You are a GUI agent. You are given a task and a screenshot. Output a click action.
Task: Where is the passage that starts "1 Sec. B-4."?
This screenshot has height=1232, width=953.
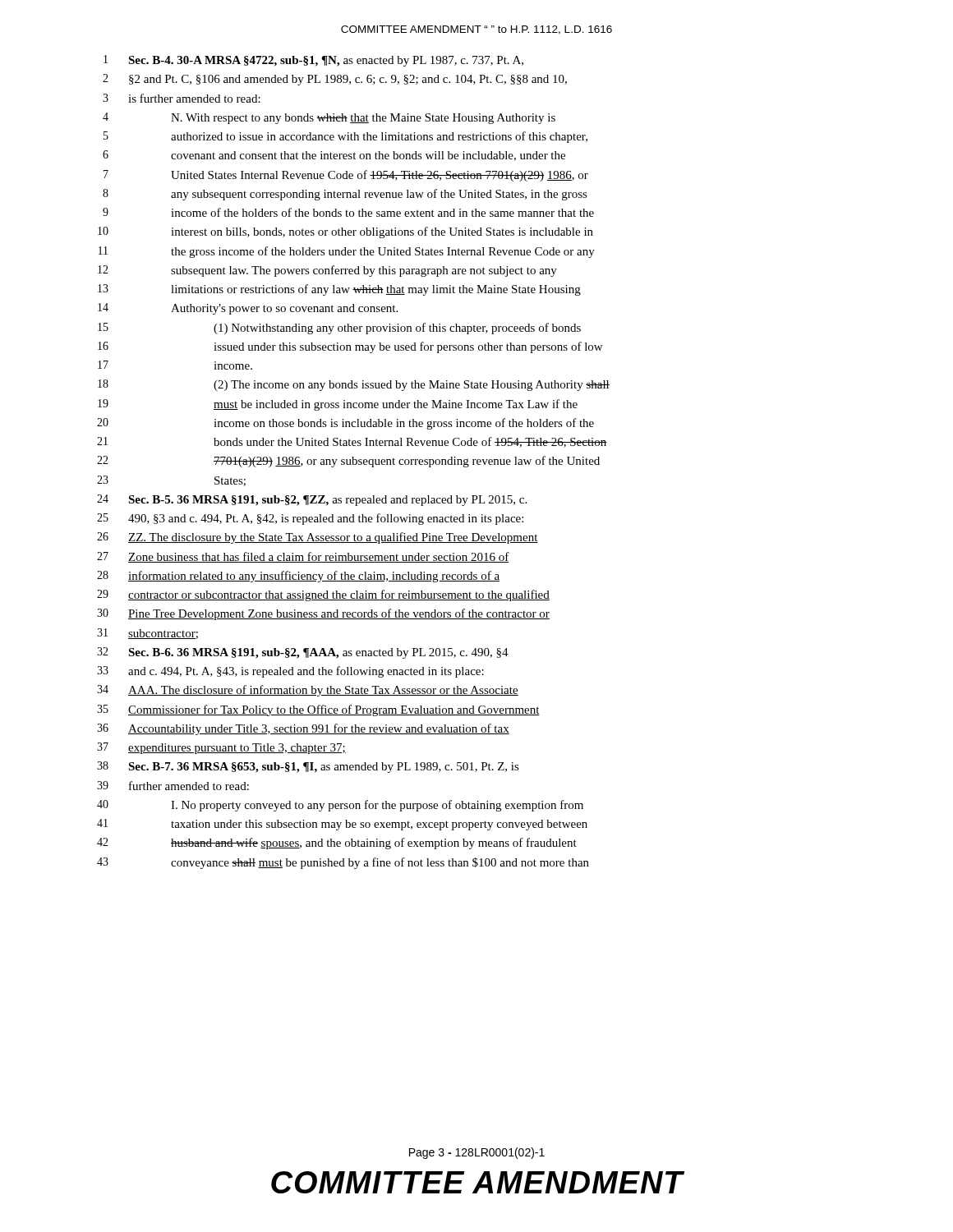point(476,80)
